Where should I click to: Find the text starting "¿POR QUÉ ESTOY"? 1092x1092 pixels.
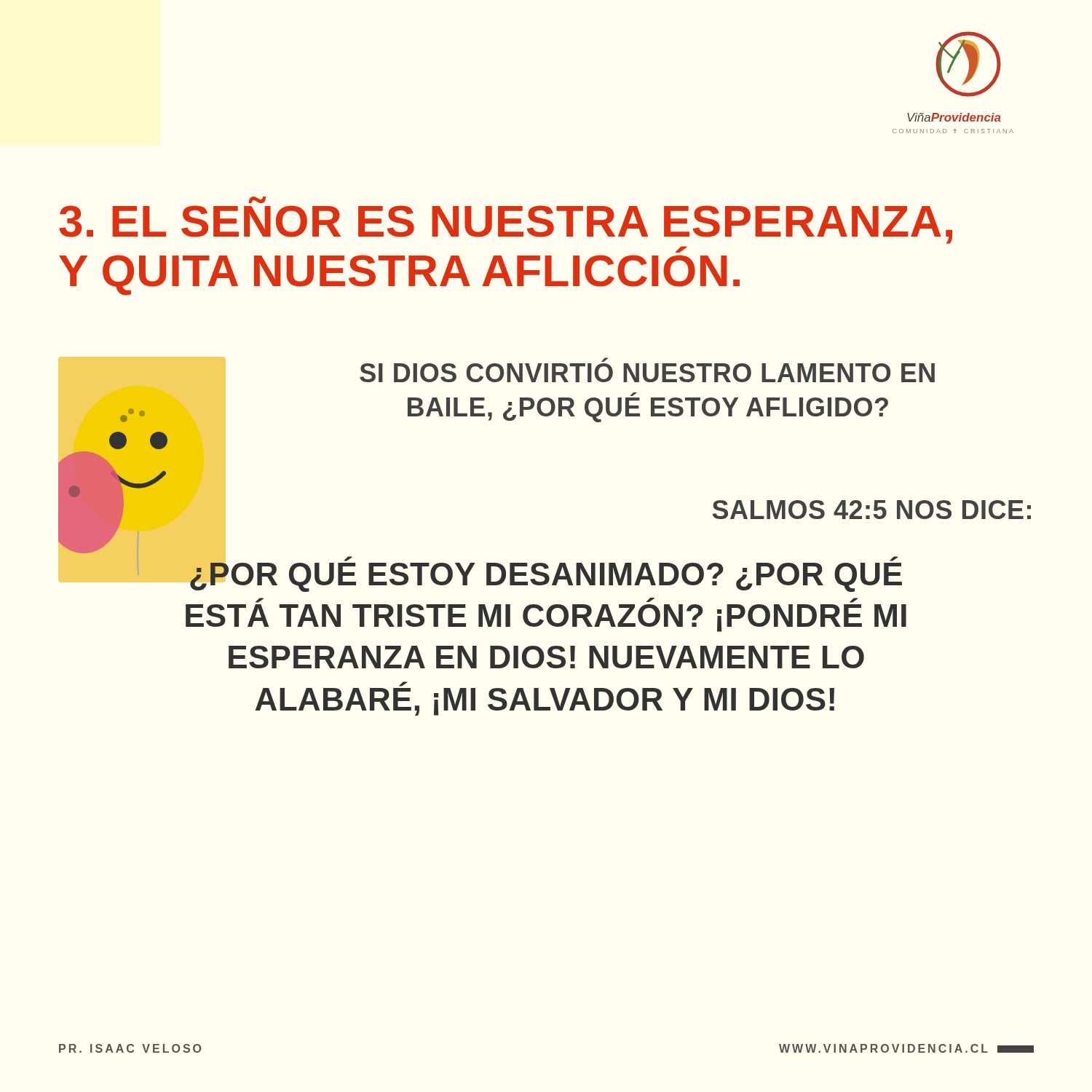(x=546, y=637)
